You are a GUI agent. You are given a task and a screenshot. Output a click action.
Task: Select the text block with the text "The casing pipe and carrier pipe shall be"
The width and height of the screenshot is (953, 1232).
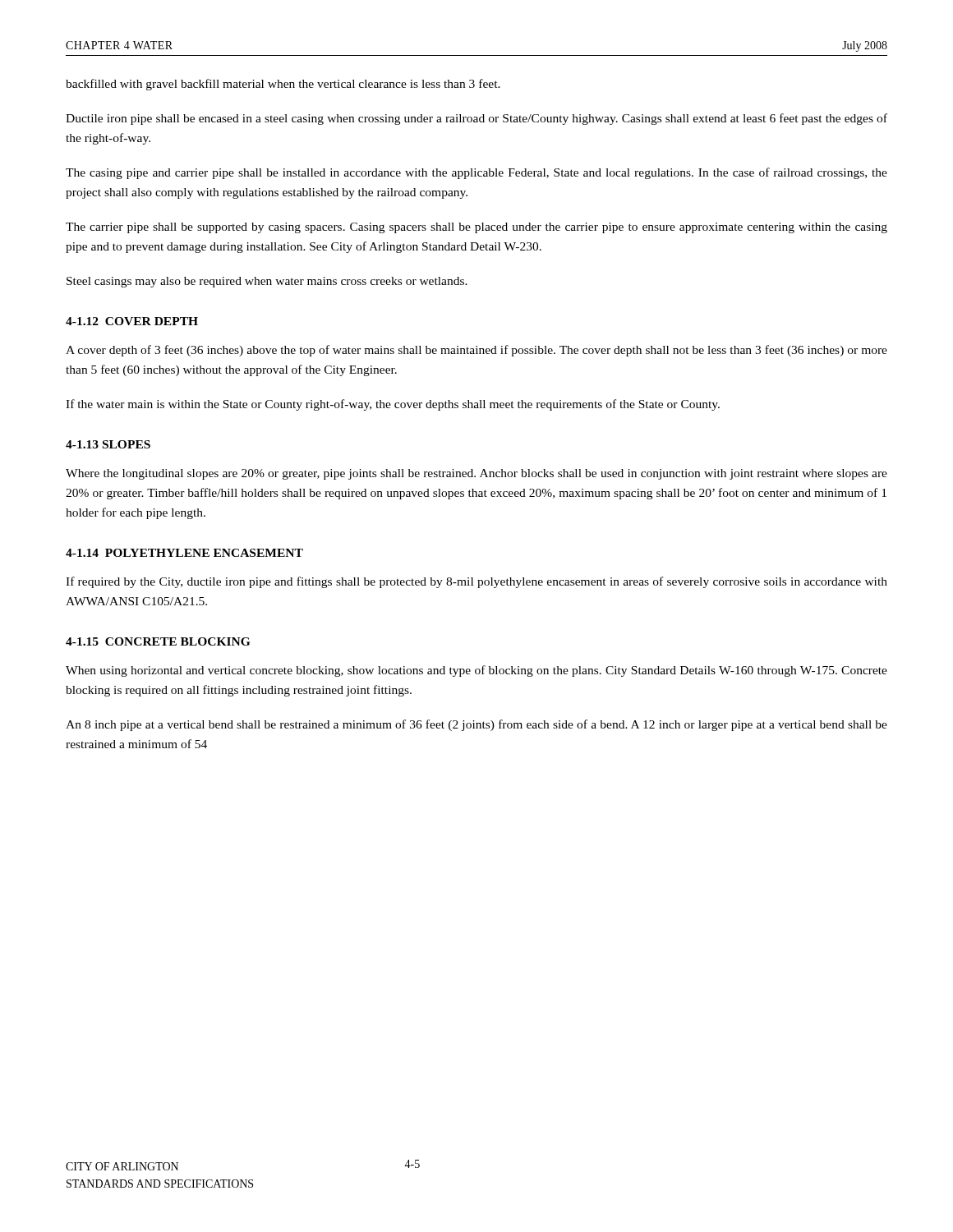(476, 182)
